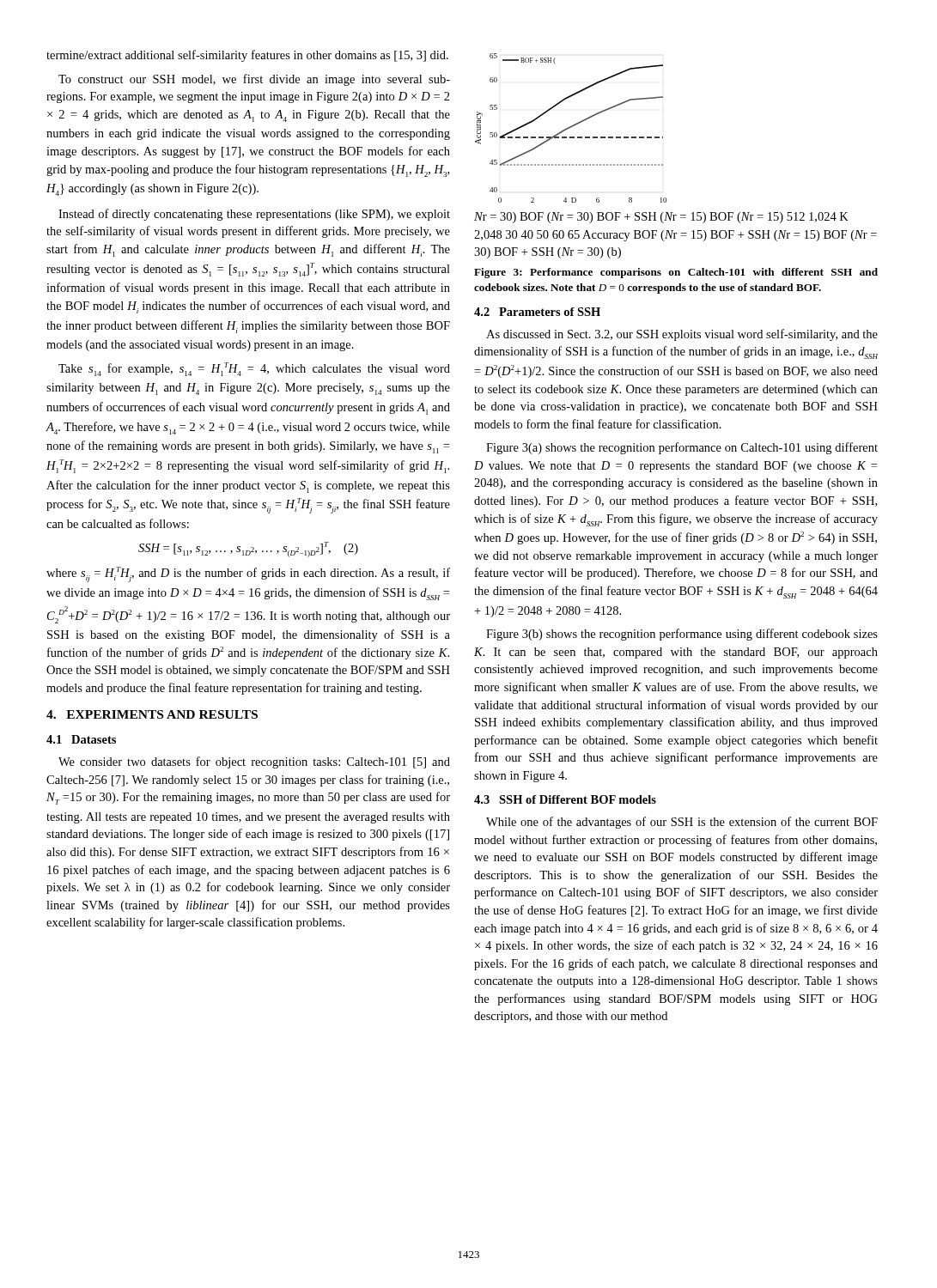Image resolution: width=937 pixels, height=1288 pixels.
Task: Point to the text starting "4.2 Parameters of SSH"
Action: click(537, 312)
